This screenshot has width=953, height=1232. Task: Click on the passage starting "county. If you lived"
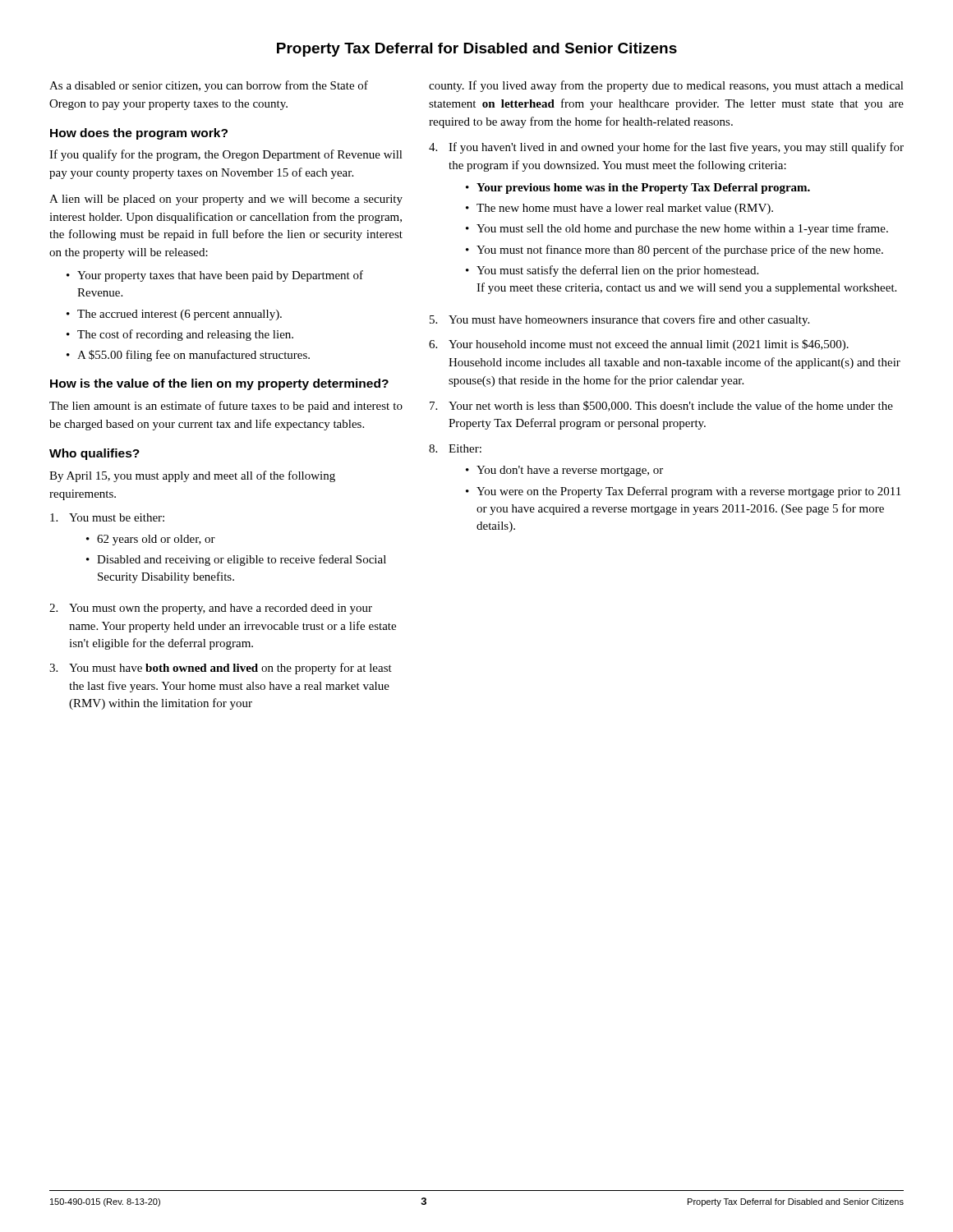666,103
